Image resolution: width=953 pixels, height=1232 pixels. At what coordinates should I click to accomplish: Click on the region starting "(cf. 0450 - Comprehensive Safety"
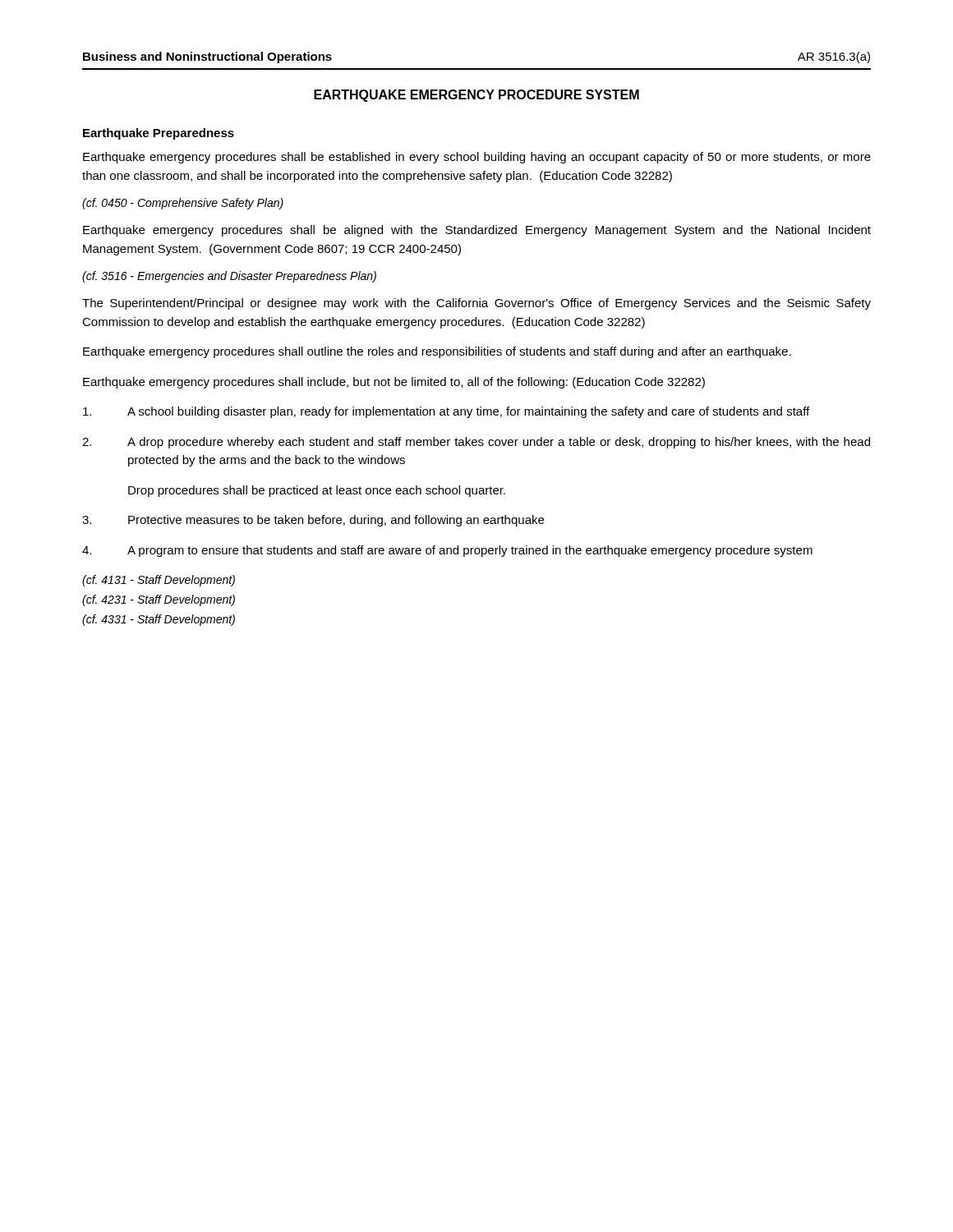[x=183, y=203]
